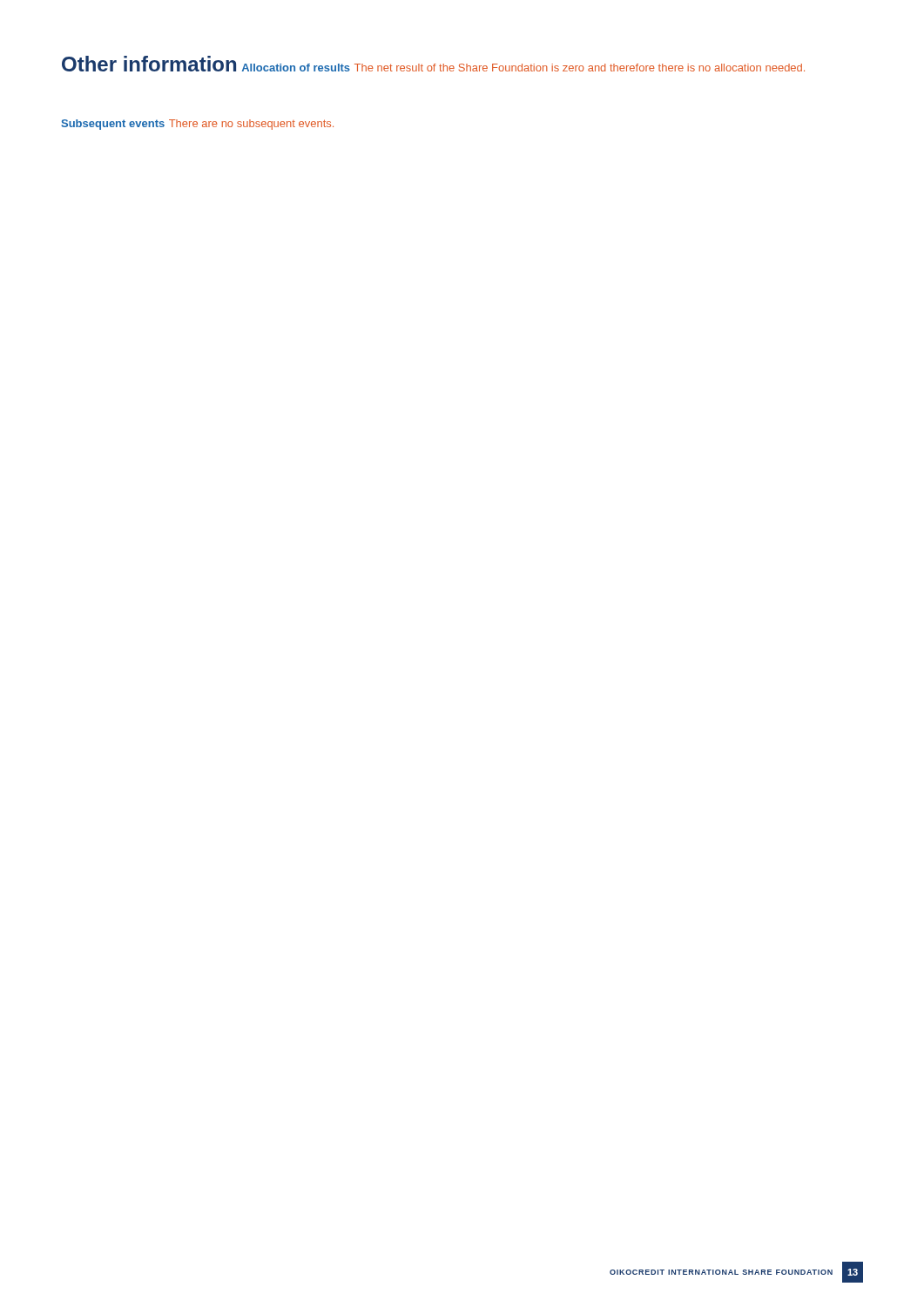924x1307 pixels.
Task: Click where it says "Allocation of results"
Action: (296, 68)
